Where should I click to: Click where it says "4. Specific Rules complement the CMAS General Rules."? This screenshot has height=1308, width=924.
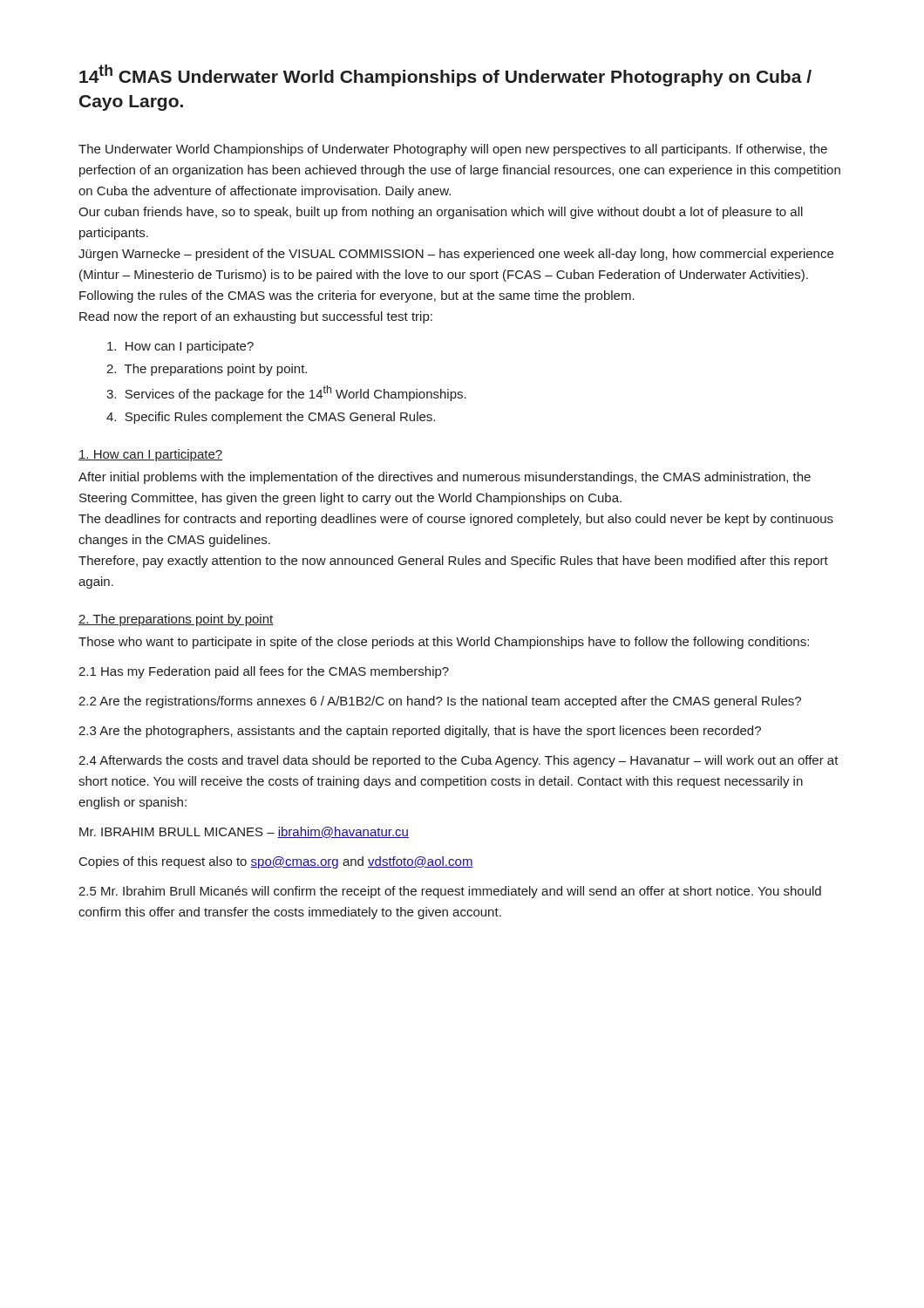coord(271,416)
